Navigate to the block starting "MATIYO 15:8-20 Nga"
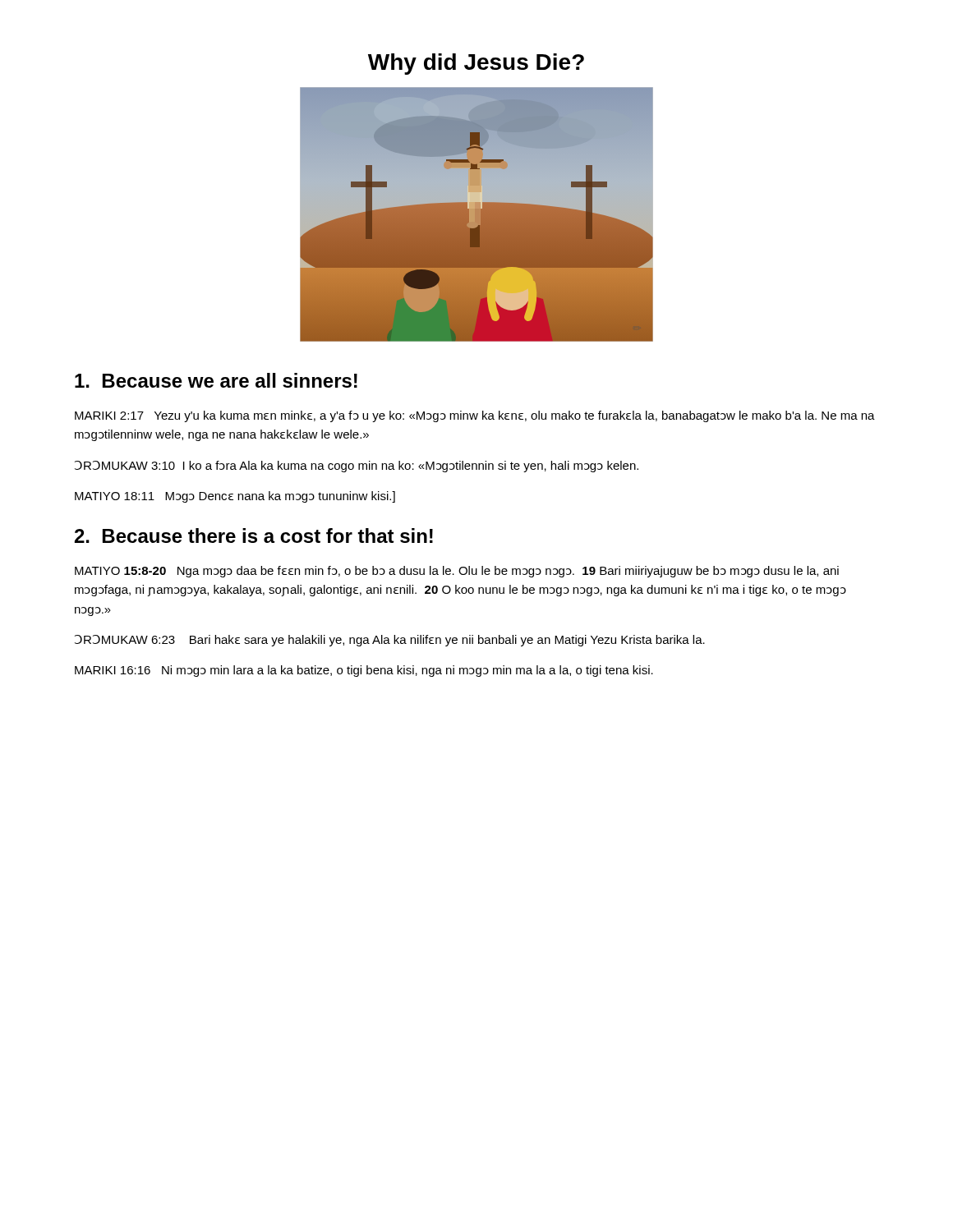953x1232 pixels. click(460, 590)
